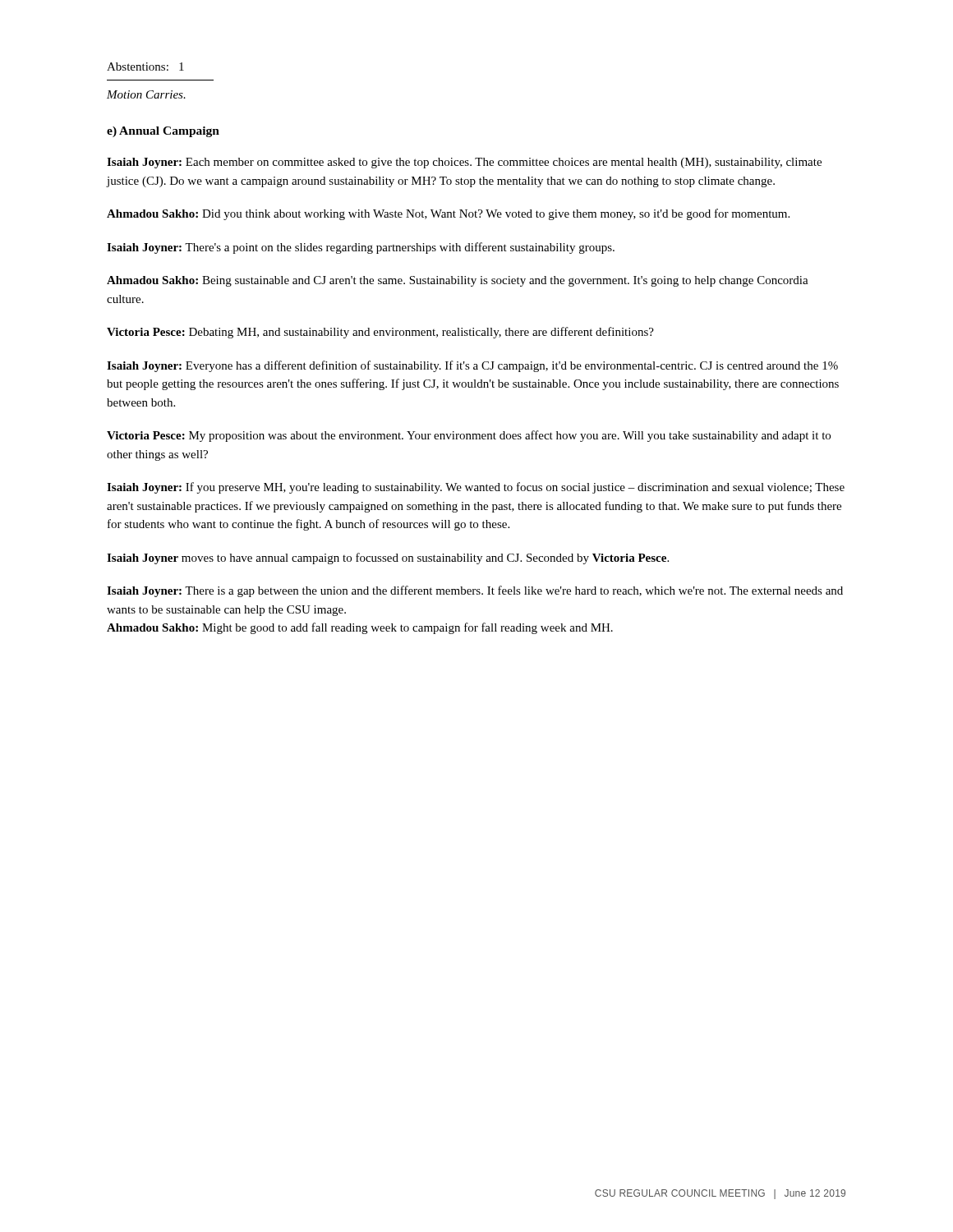
Task: Navigate to the region starting "Isaiah Joyner: Each member on committee asked"
Action: (464, 171)
